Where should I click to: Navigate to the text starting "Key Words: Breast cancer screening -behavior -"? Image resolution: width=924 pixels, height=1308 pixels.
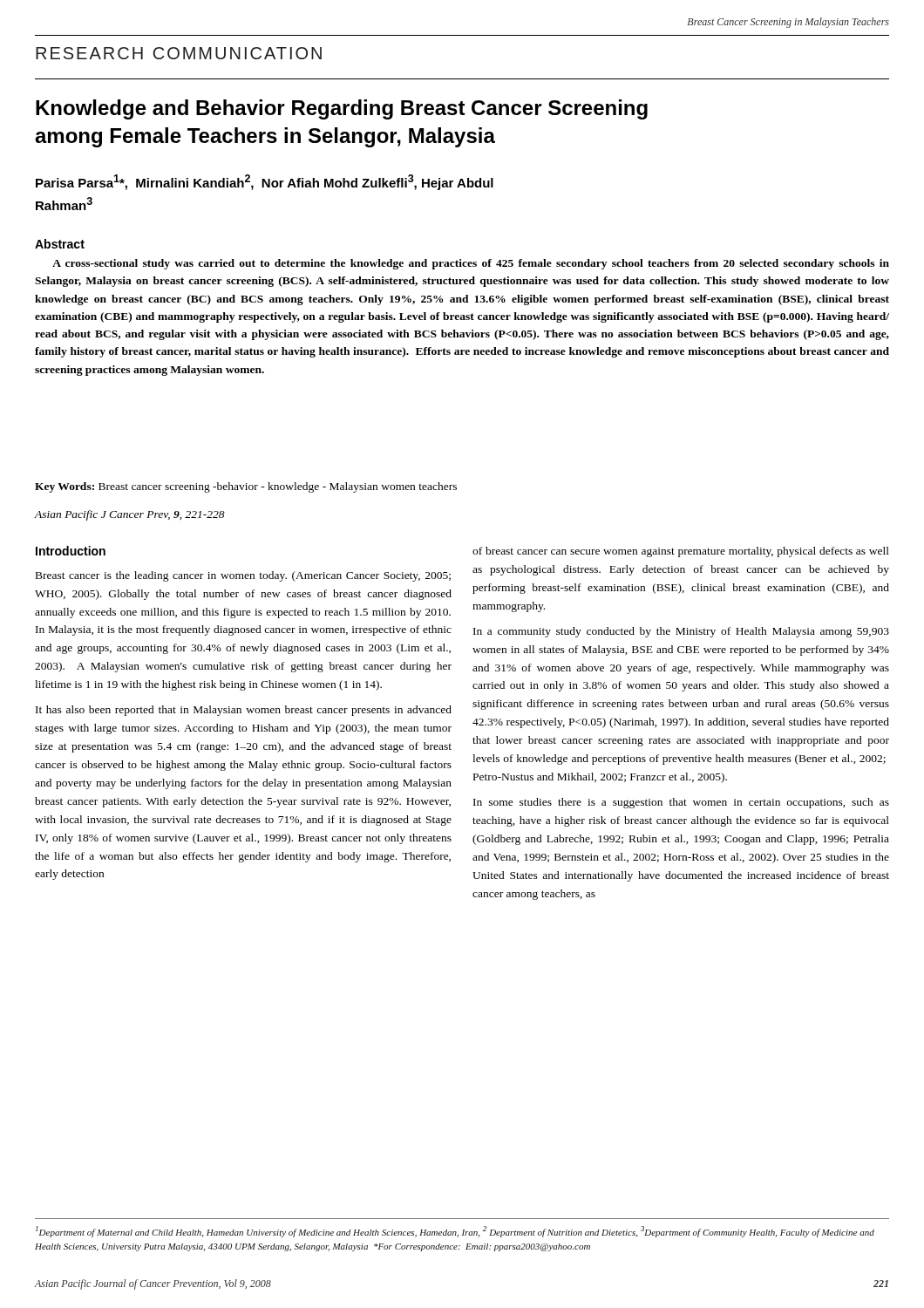[x=246, y=486]
